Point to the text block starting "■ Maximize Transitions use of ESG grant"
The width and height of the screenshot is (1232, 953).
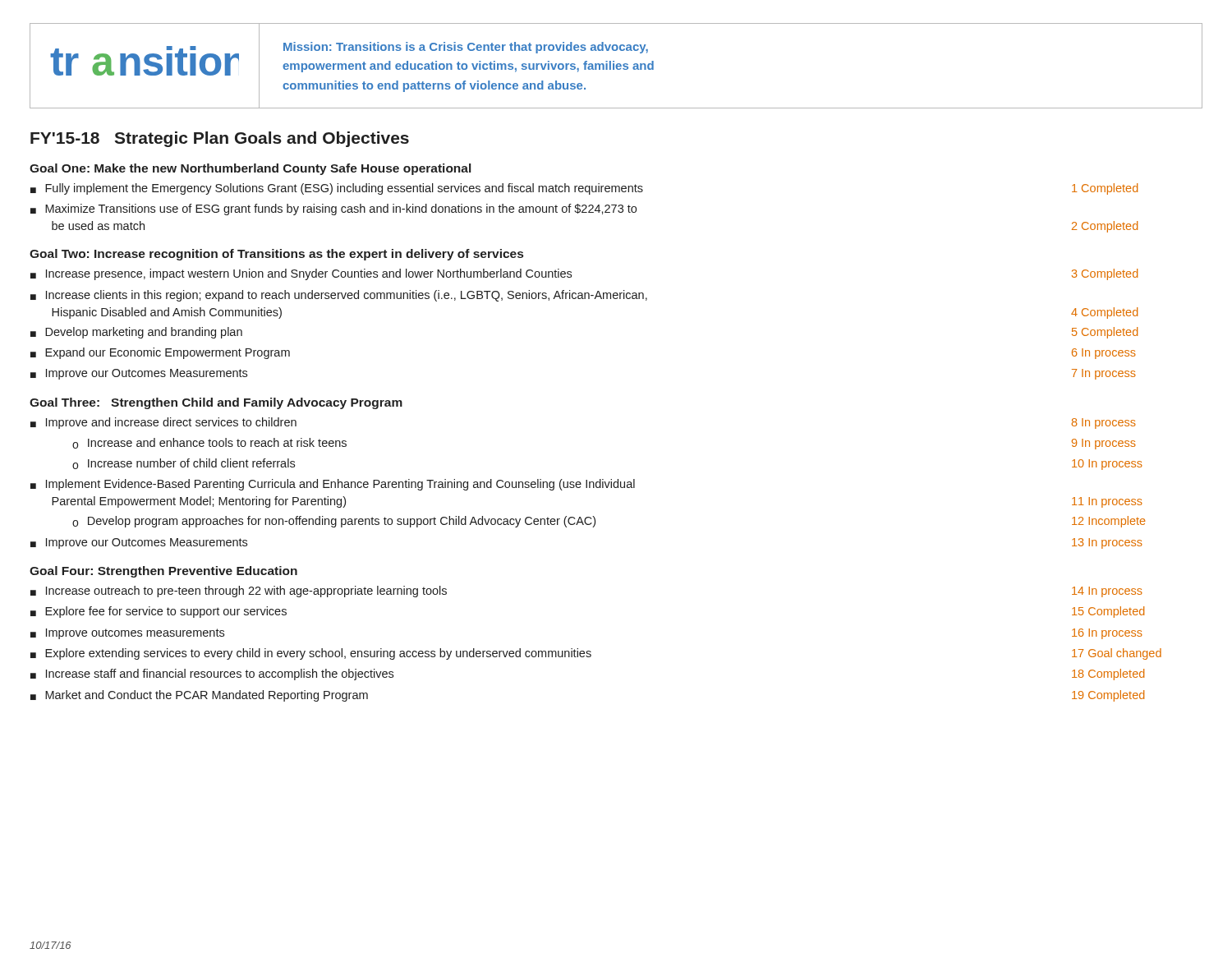[x=616, y=218]
